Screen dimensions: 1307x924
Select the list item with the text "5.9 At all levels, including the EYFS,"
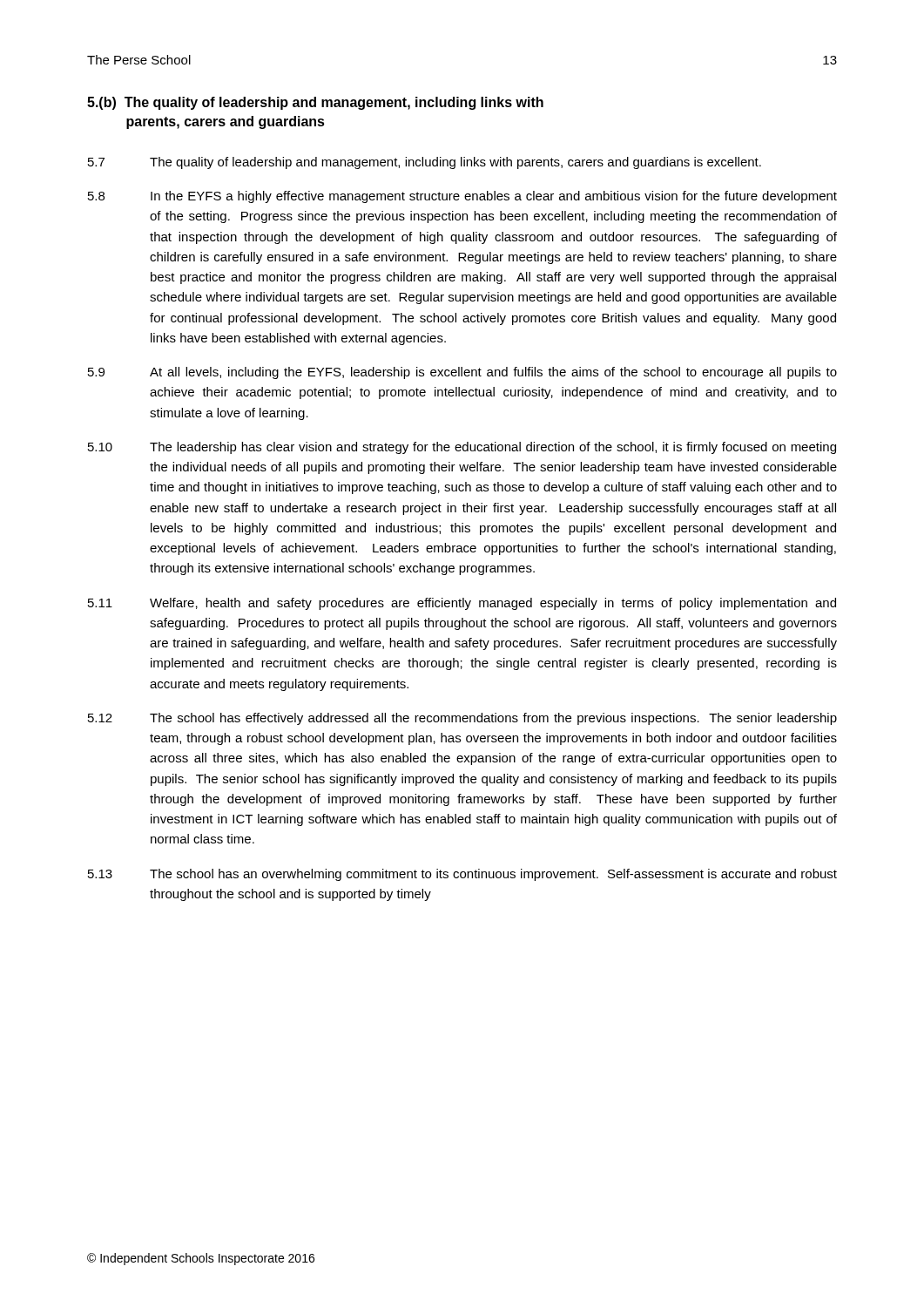(462, 392)
